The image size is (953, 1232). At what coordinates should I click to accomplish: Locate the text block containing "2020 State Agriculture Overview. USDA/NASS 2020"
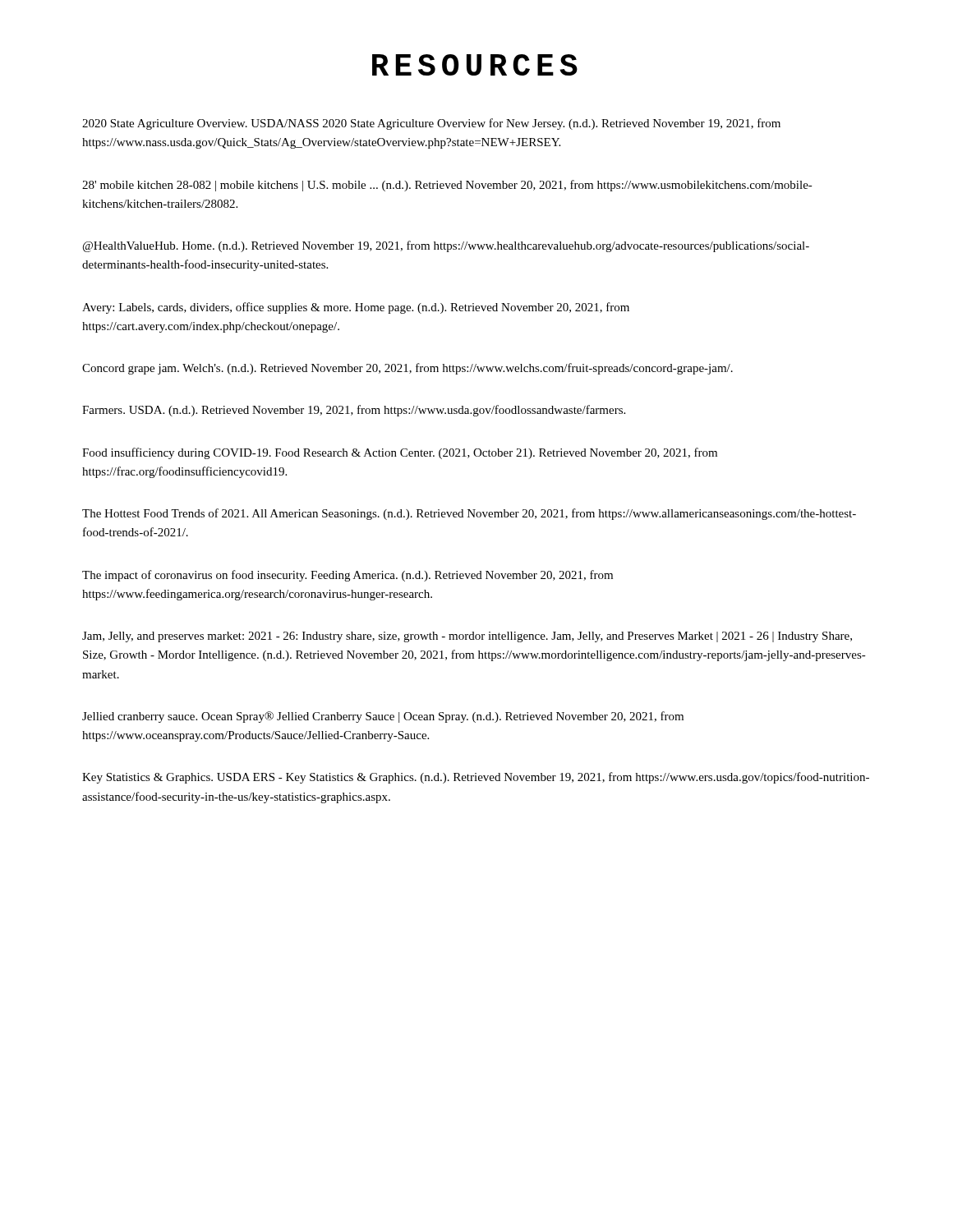[431, 133]
